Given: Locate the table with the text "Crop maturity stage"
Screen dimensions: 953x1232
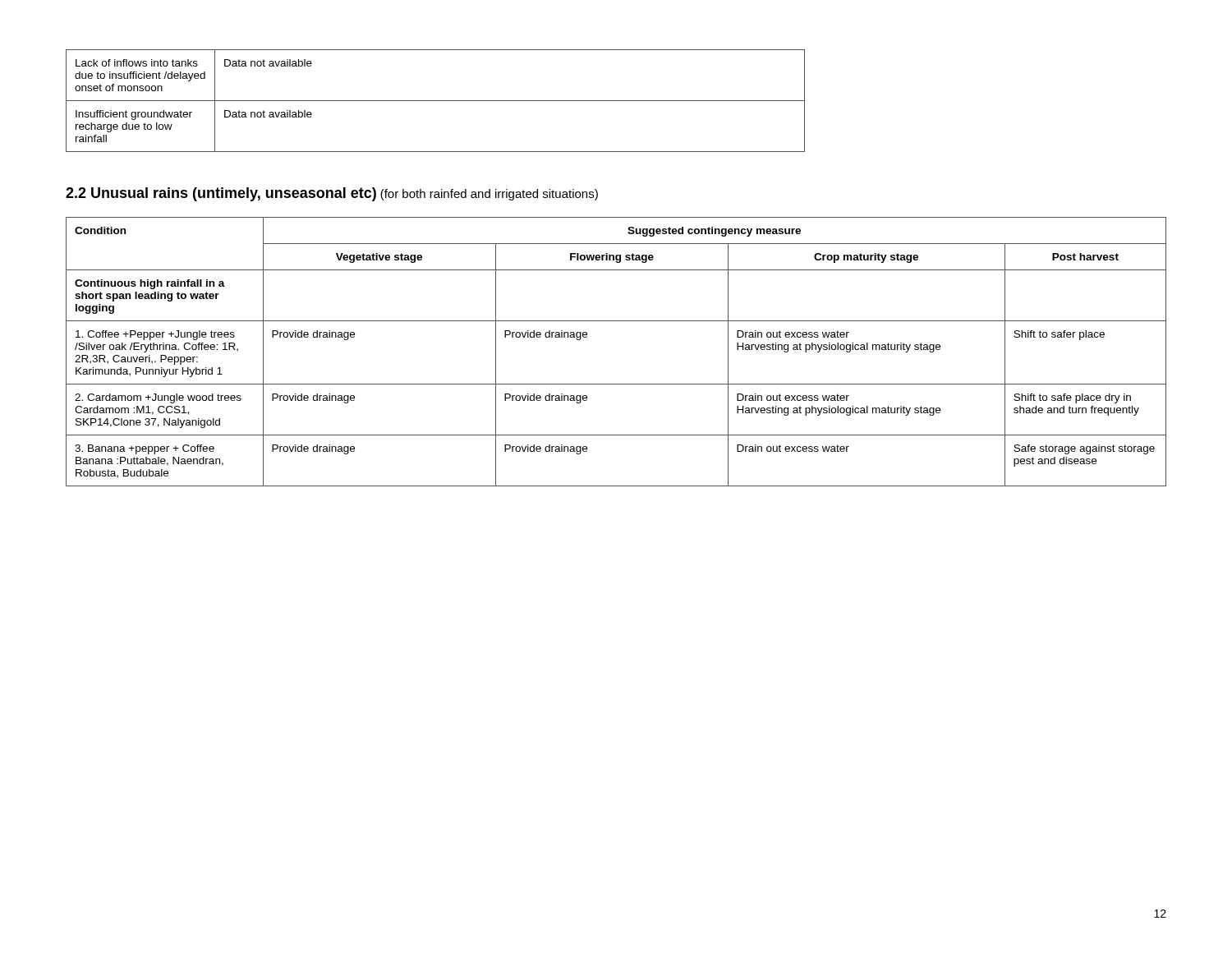Looking at the screenshot, I should point(616,352).
